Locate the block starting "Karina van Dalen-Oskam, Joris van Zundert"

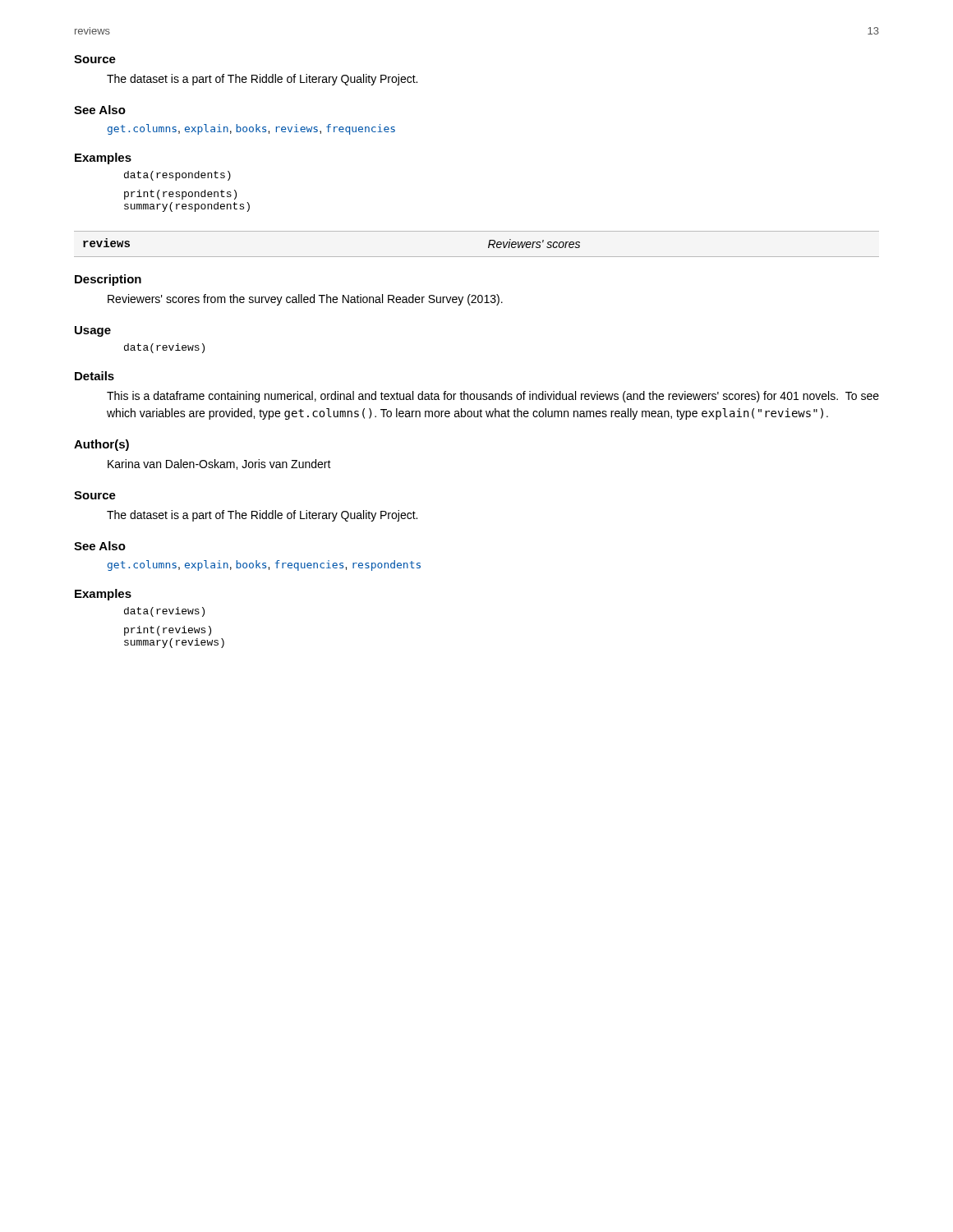(219, 464)
